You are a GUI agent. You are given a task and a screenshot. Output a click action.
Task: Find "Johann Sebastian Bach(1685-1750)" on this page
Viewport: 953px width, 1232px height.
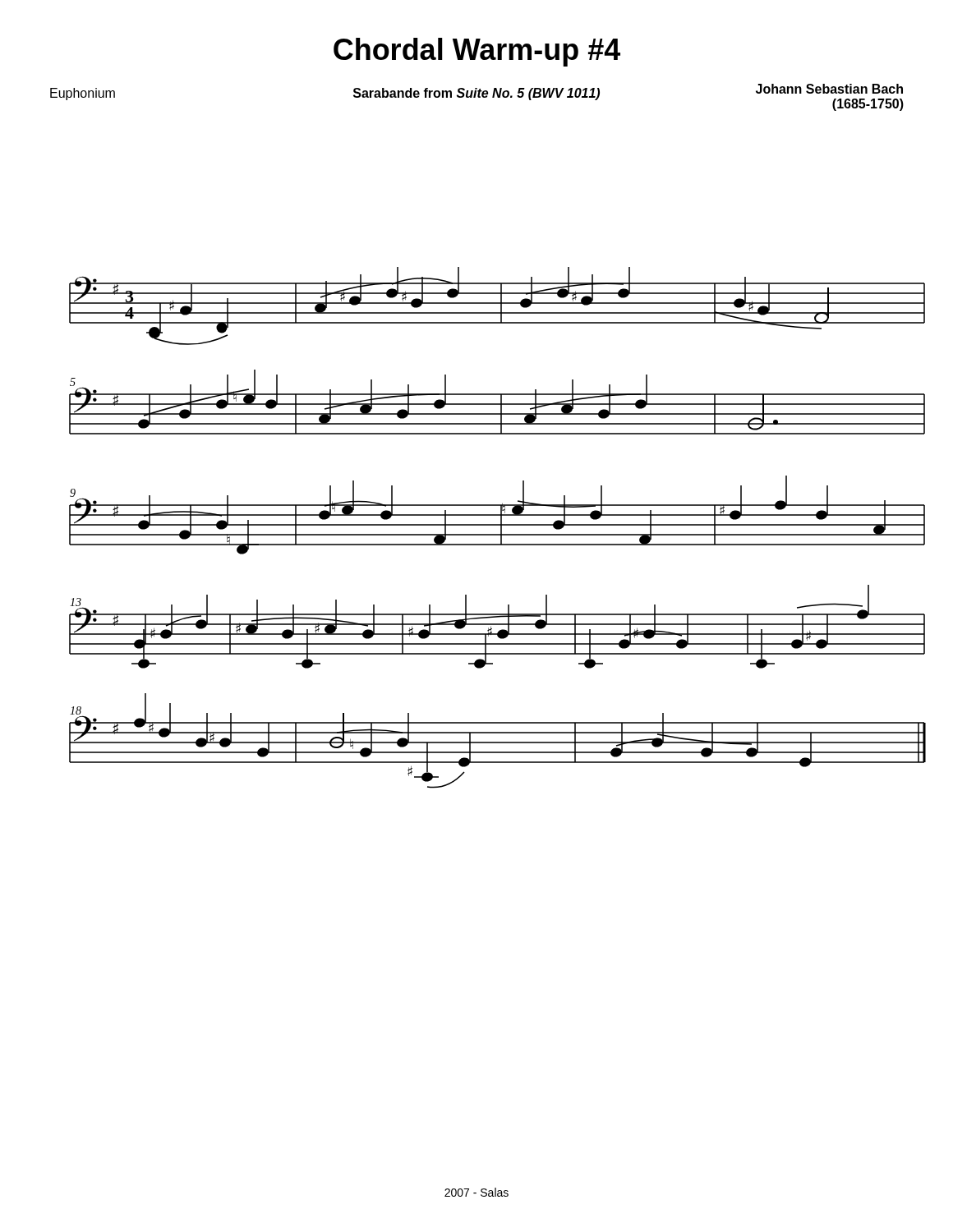coord(830,97)
